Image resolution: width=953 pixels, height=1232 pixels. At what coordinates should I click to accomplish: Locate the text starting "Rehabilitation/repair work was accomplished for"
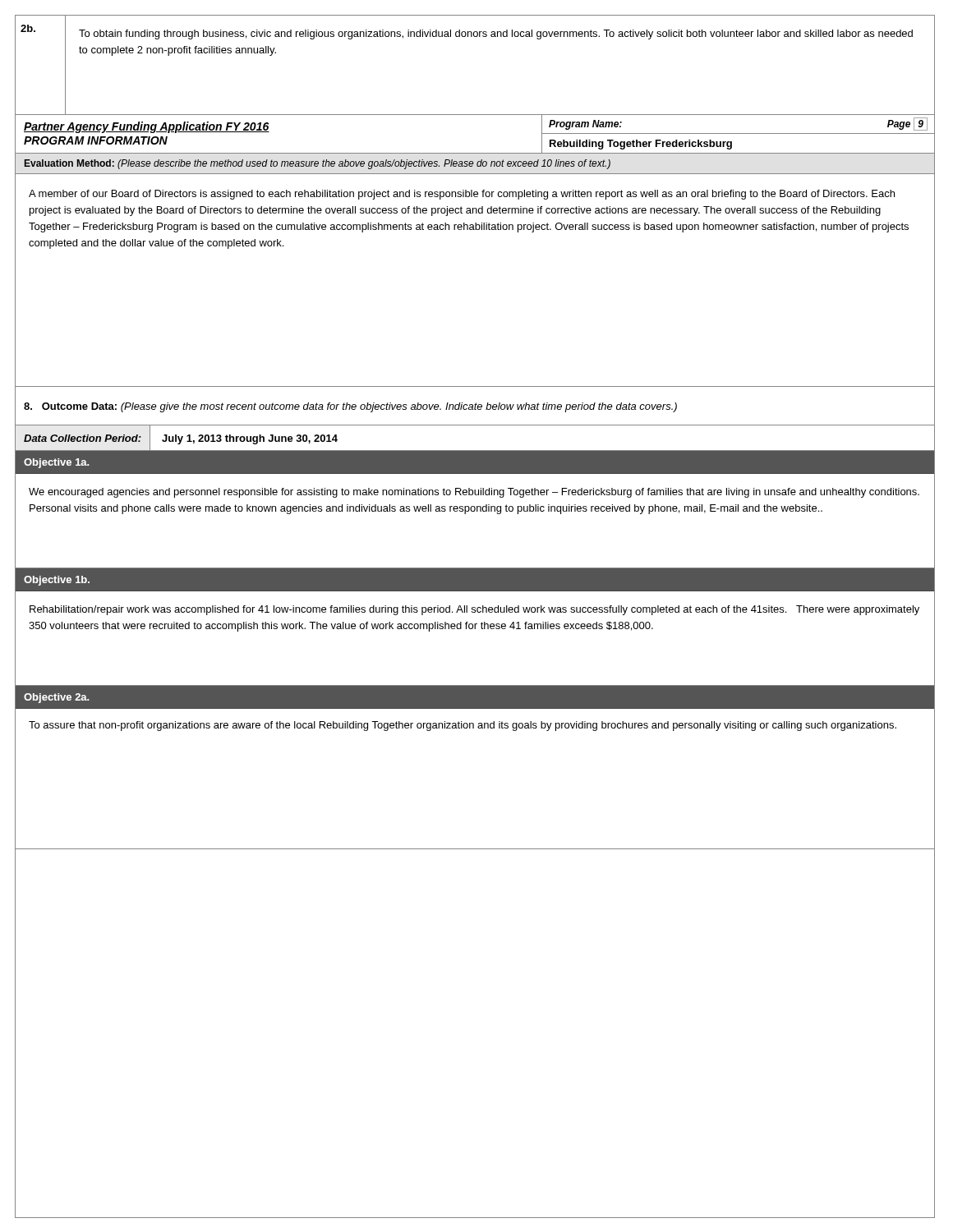point(474,617)
